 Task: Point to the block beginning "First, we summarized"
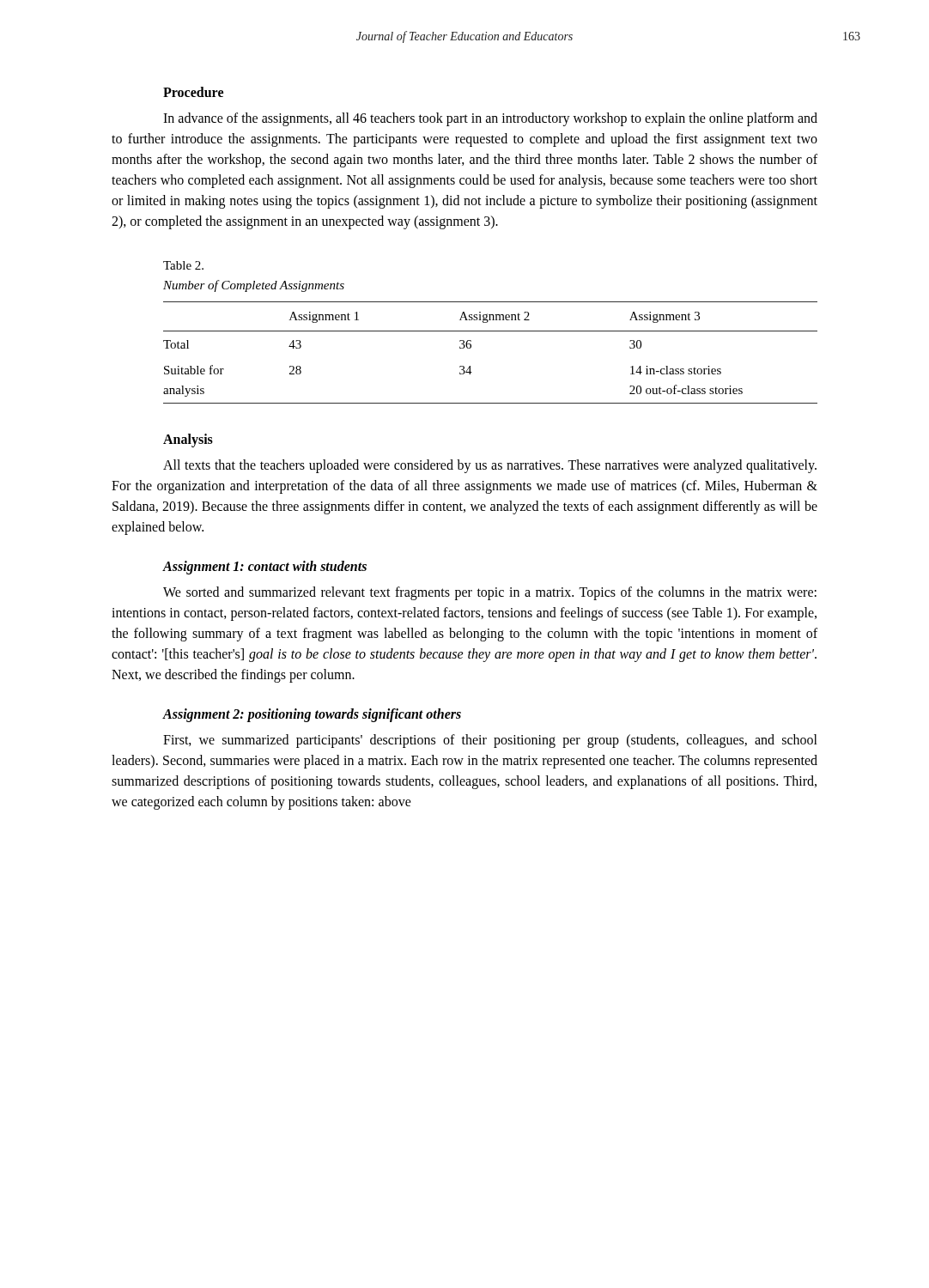(464, 771)
